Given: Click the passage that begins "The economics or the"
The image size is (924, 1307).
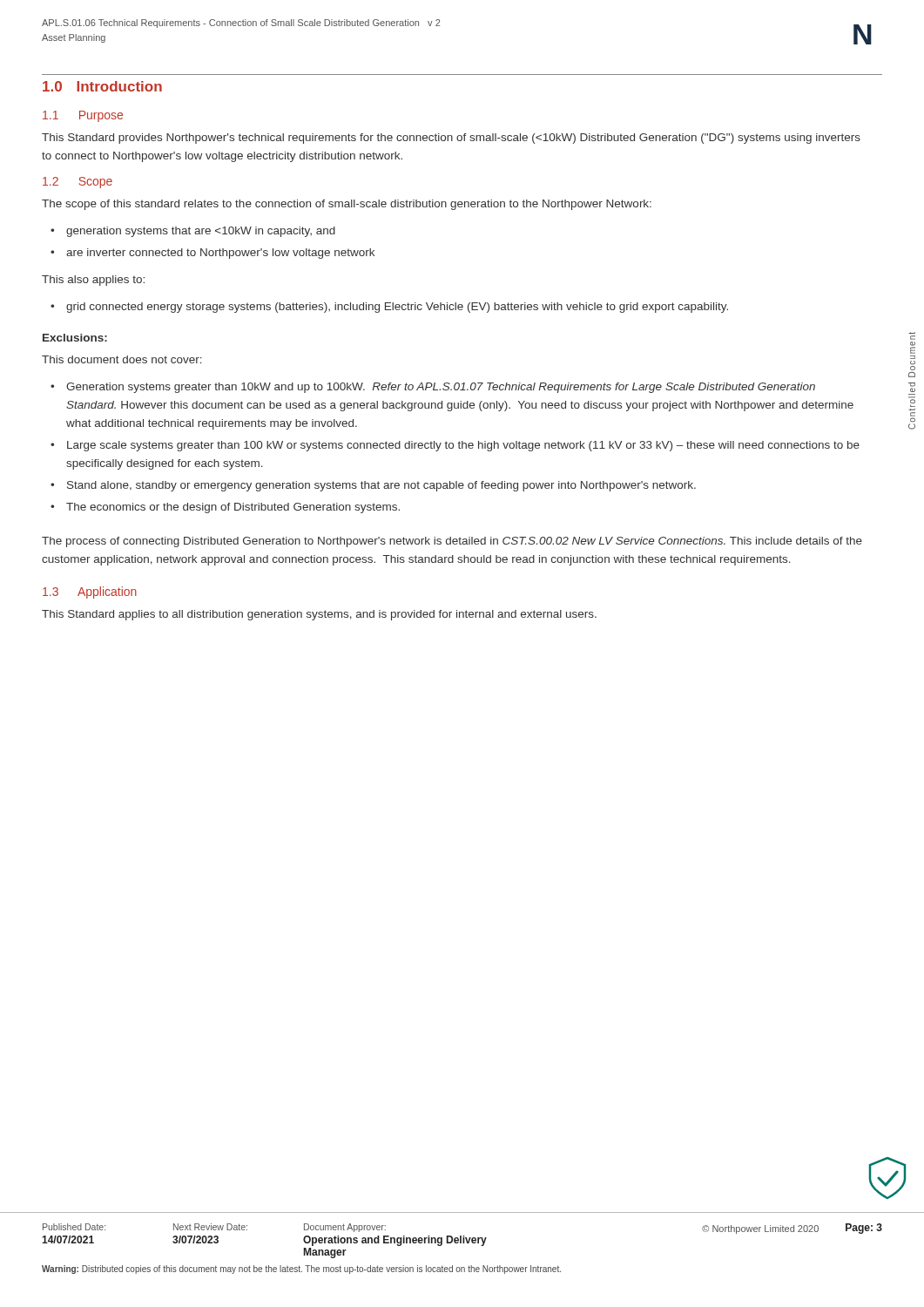Looking at the screenshot, I should click(x=233, y=507).
